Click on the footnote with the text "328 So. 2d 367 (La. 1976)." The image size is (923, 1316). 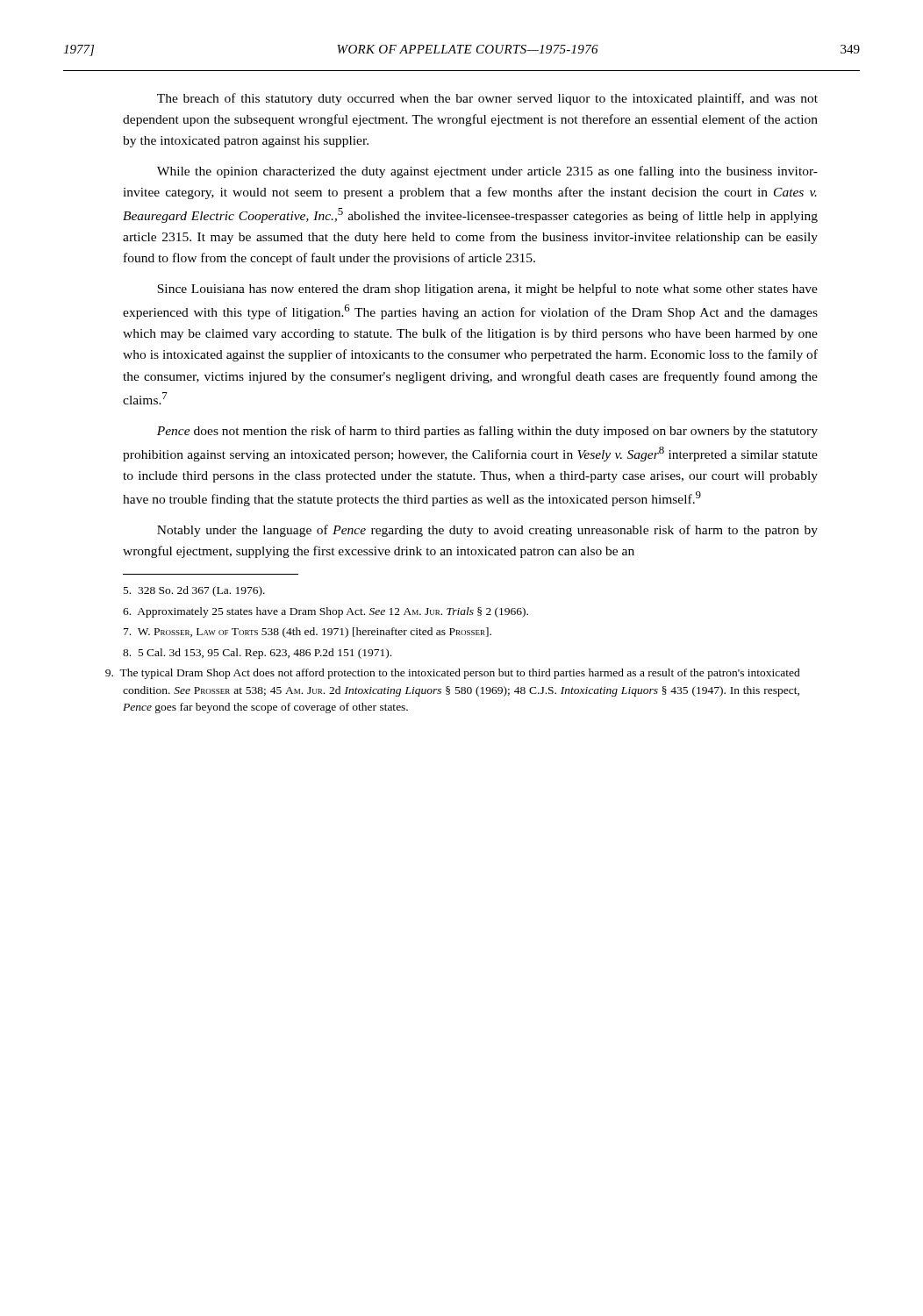tap(194, 590)
